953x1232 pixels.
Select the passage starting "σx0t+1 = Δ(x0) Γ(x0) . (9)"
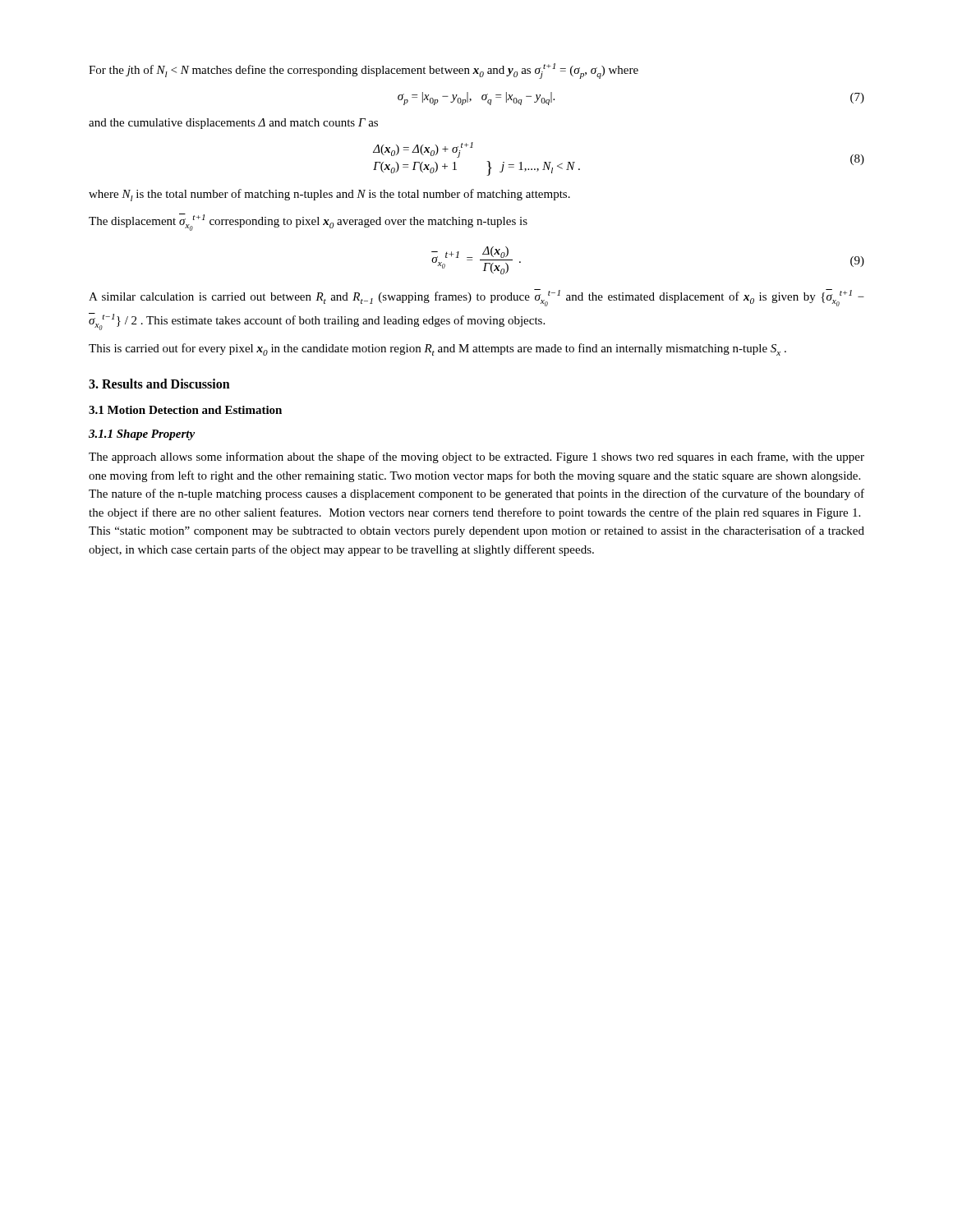[496, 260]
